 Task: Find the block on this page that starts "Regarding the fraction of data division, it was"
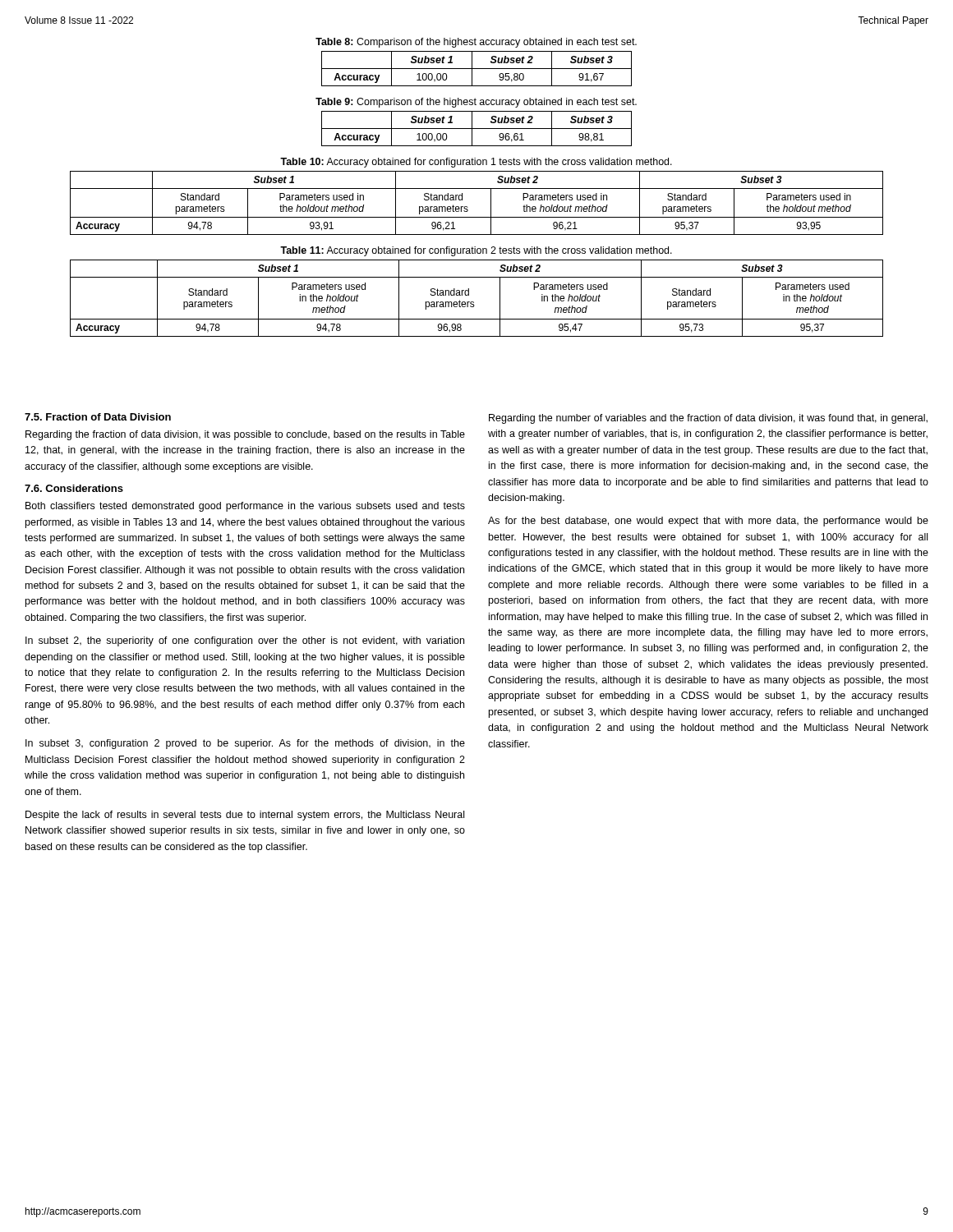pos(245,450)
